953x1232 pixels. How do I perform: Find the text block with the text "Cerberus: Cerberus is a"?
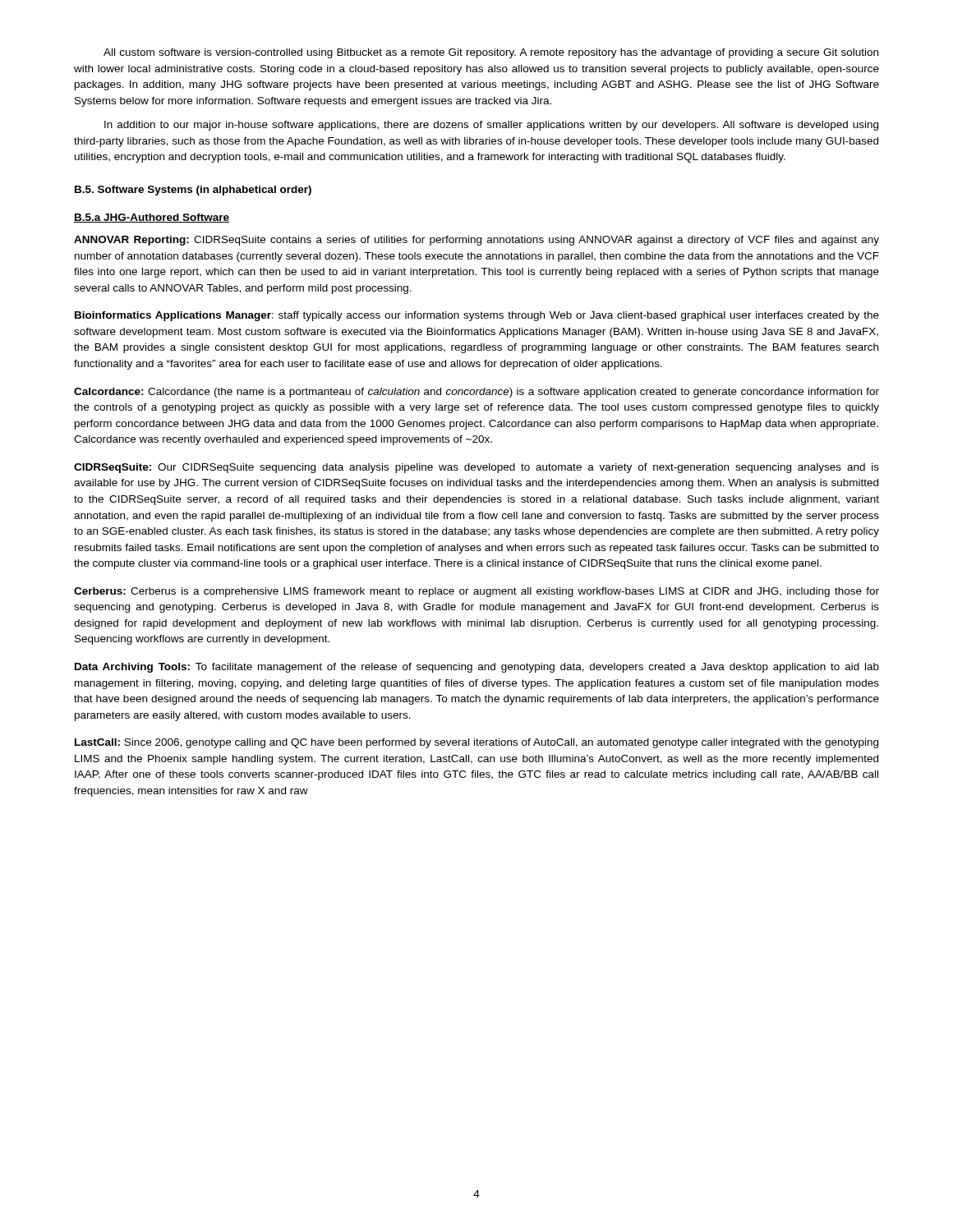(476, 615)
